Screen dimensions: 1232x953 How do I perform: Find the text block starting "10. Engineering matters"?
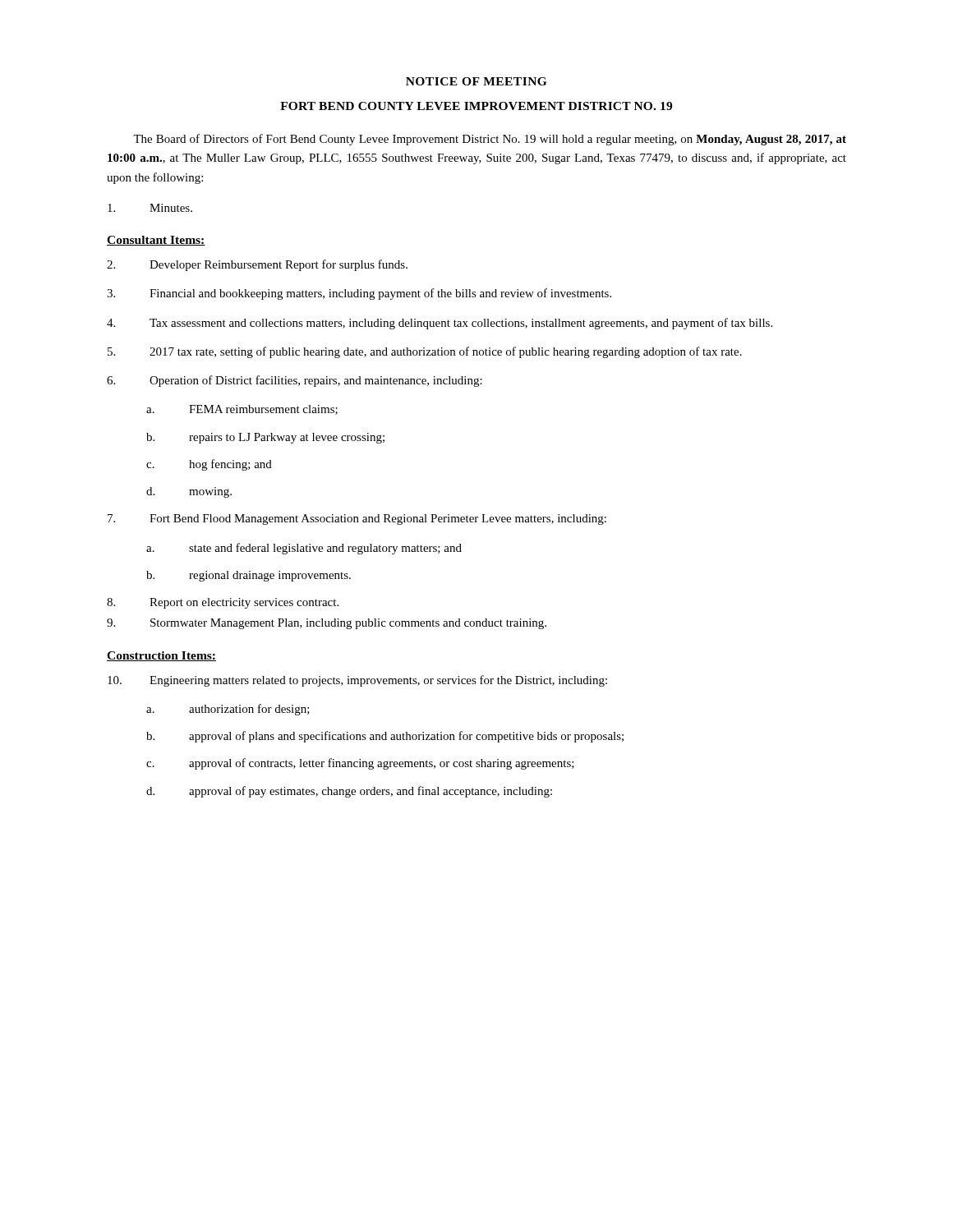[x=476, y=680]
